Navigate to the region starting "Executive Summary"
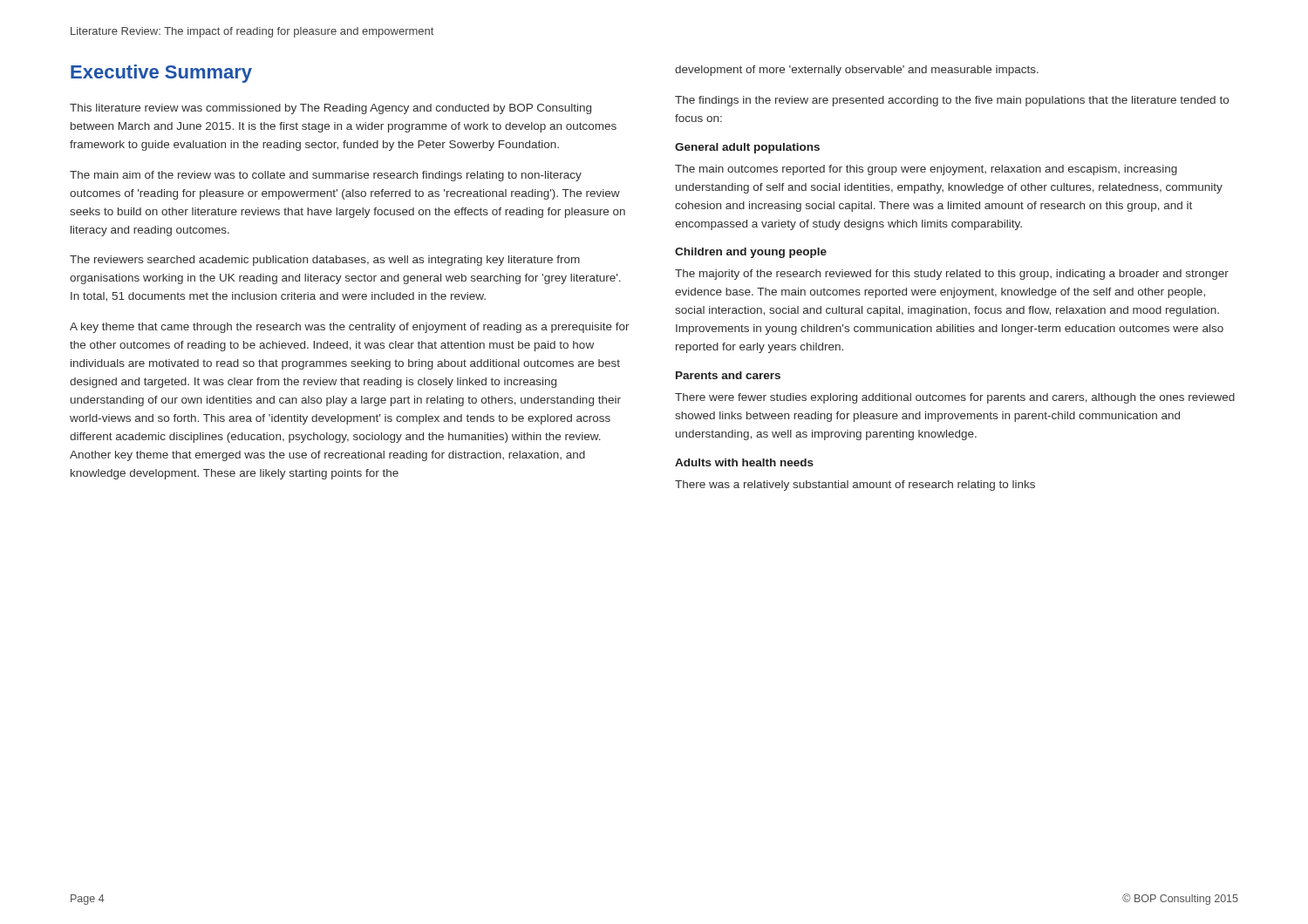This screenshot has width=1308, height=924. [x=161, y=72]
